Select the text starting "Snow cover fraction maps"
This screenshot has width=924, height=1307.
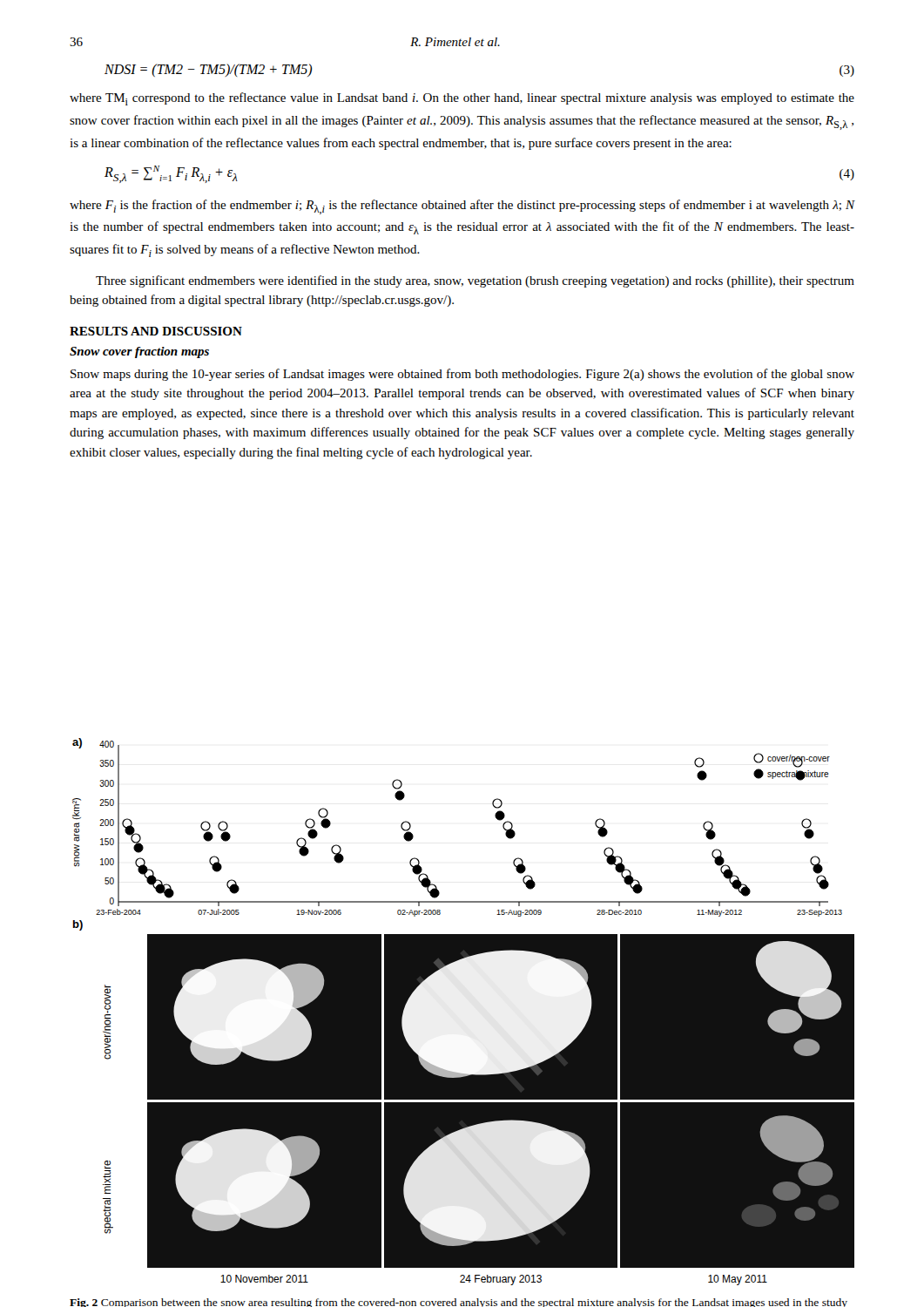click(x=140, y=351)
